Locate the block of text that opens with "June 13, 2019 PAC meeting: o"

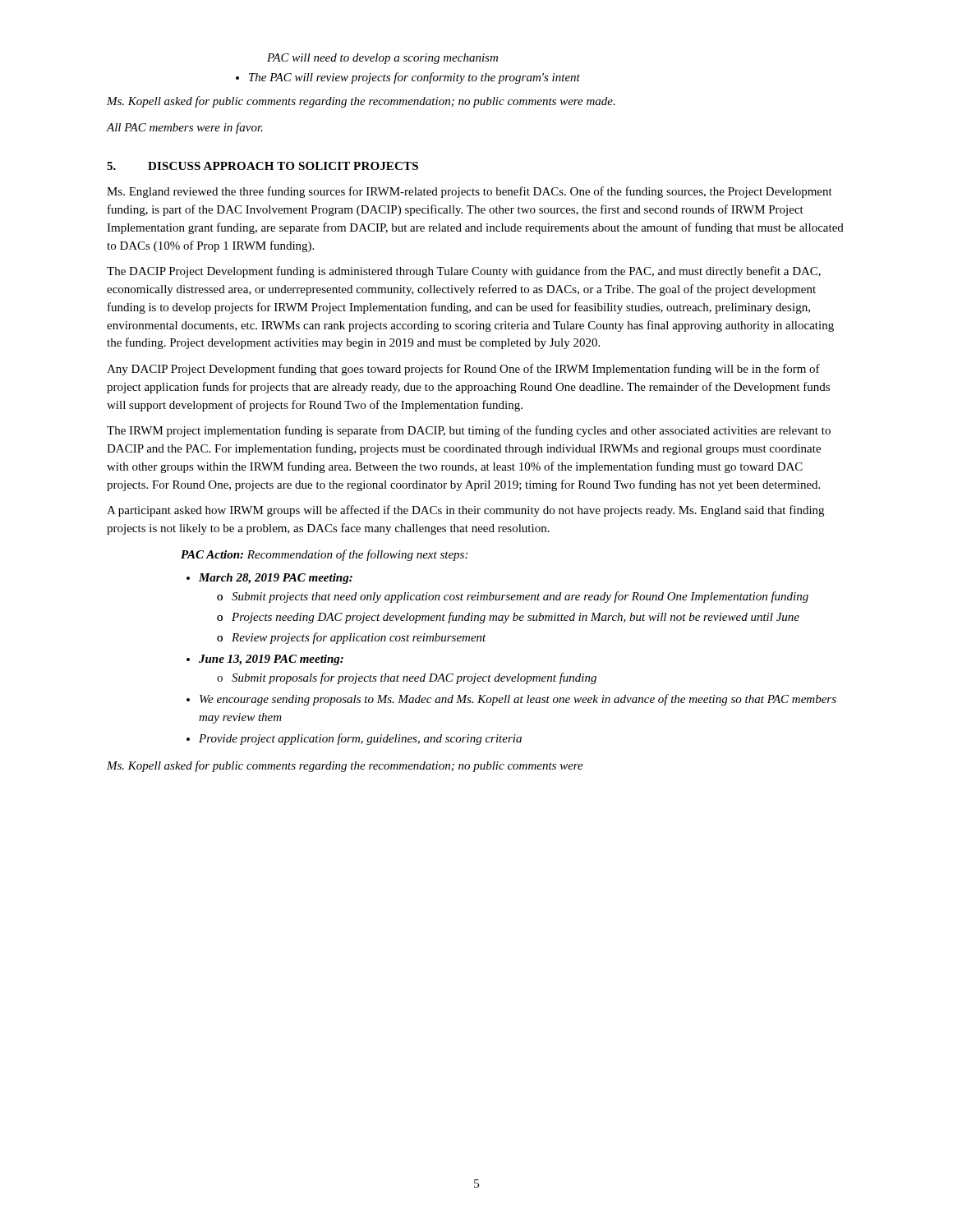(513, 669)
